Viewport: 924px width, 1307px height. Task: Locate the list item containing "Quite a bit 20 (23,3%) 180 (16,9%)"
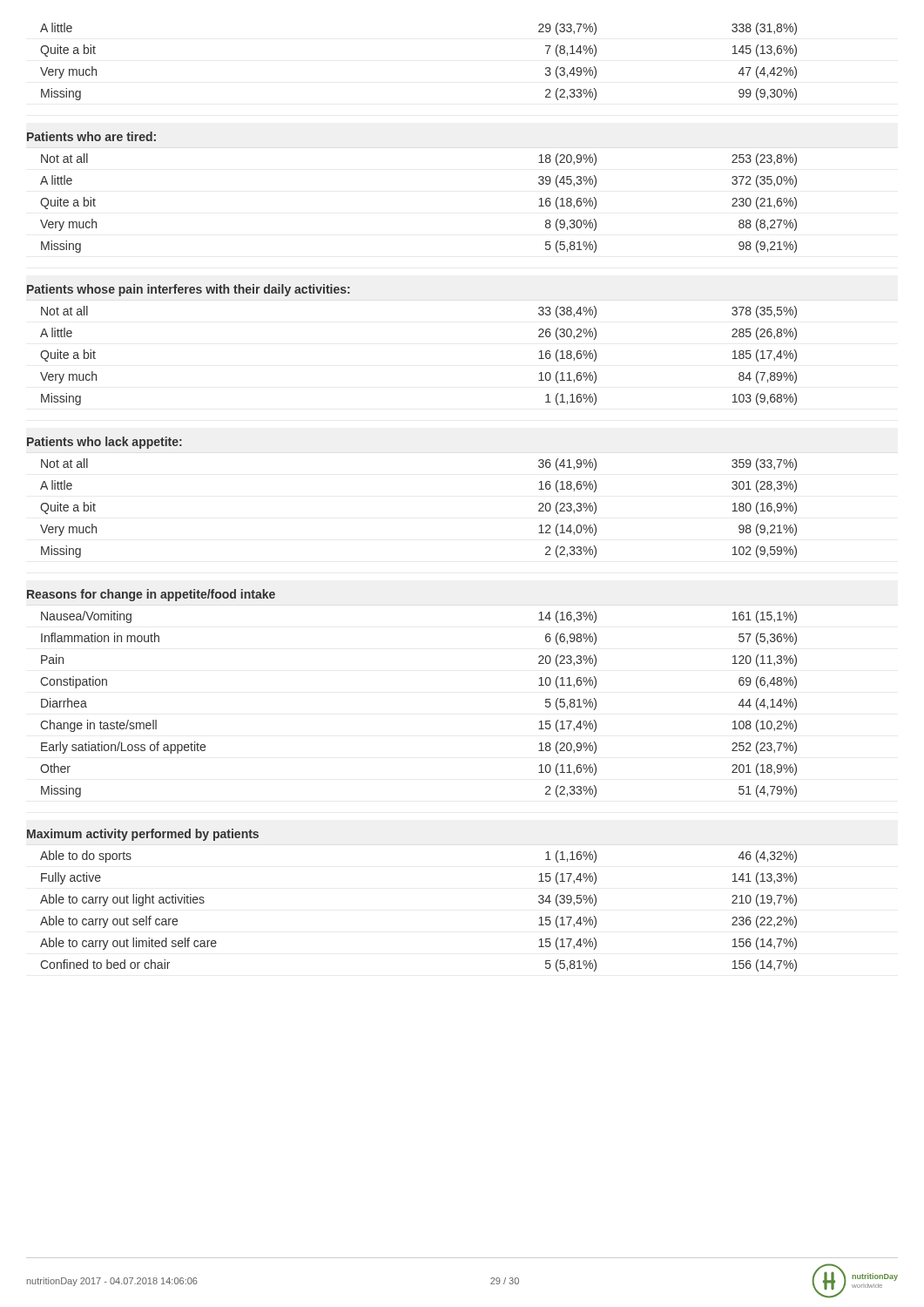coord(64,508)
